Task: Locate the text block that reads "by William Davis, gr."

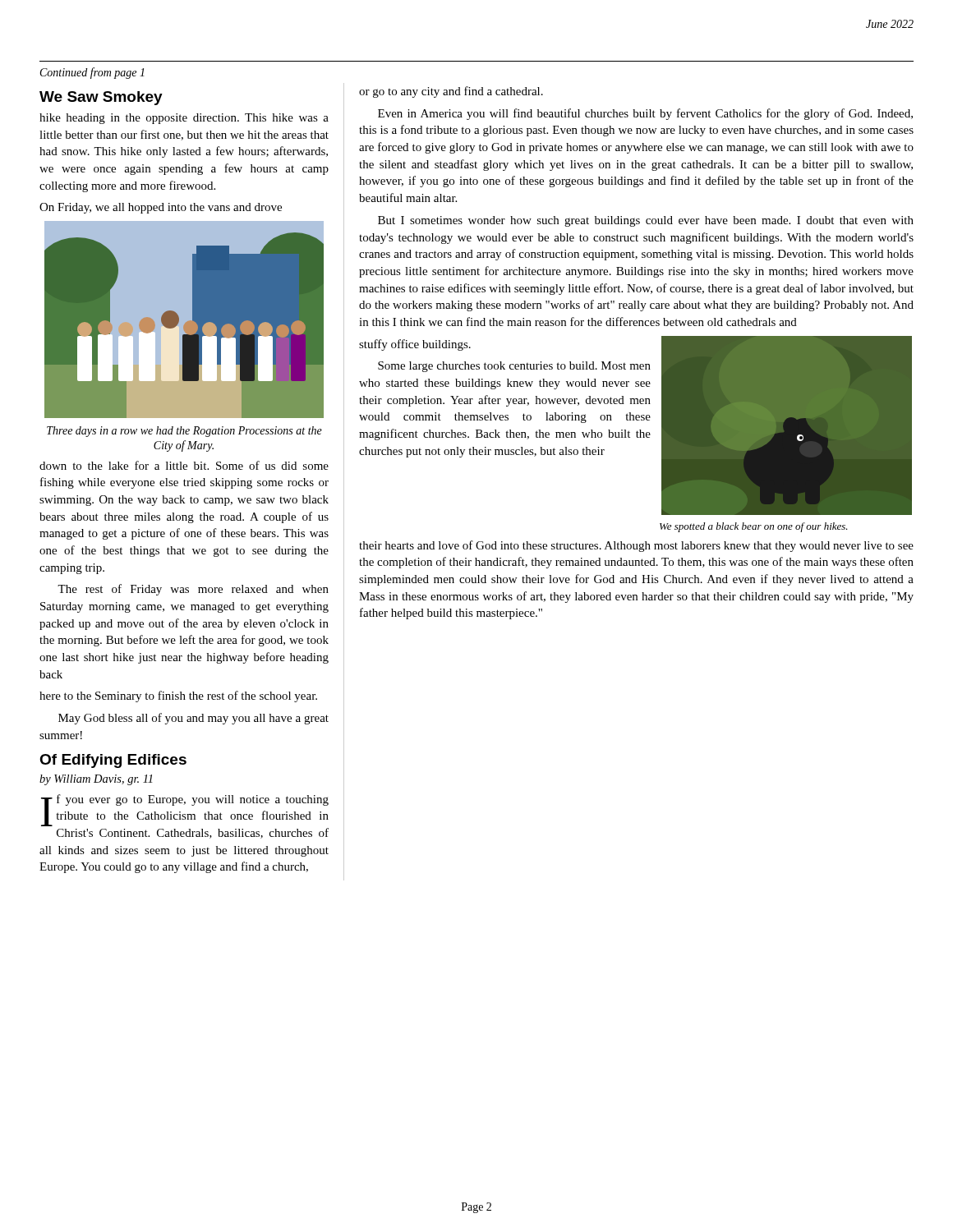Action: click(x=97, y=778)
